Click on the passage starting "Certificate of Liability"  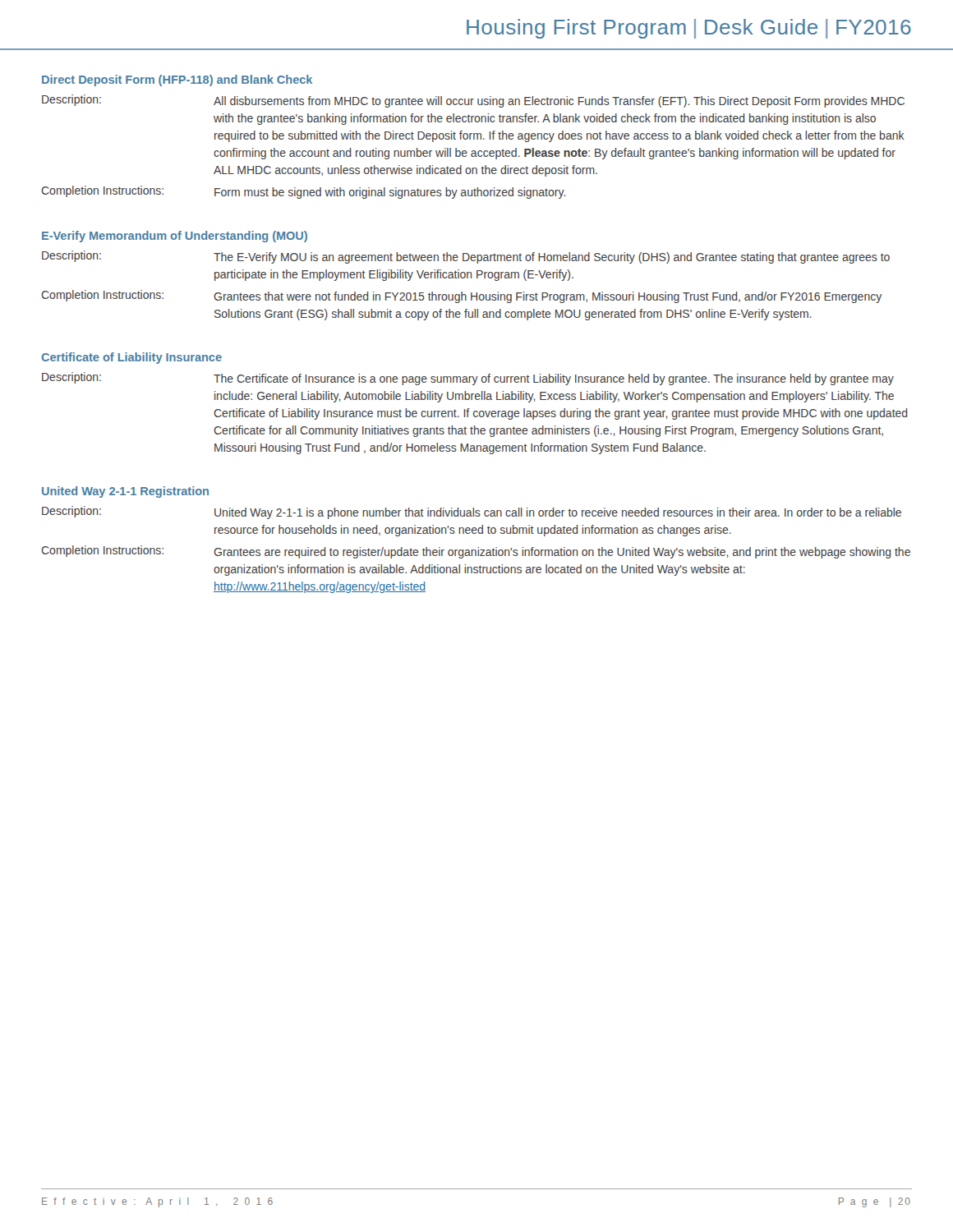(131, 357)
